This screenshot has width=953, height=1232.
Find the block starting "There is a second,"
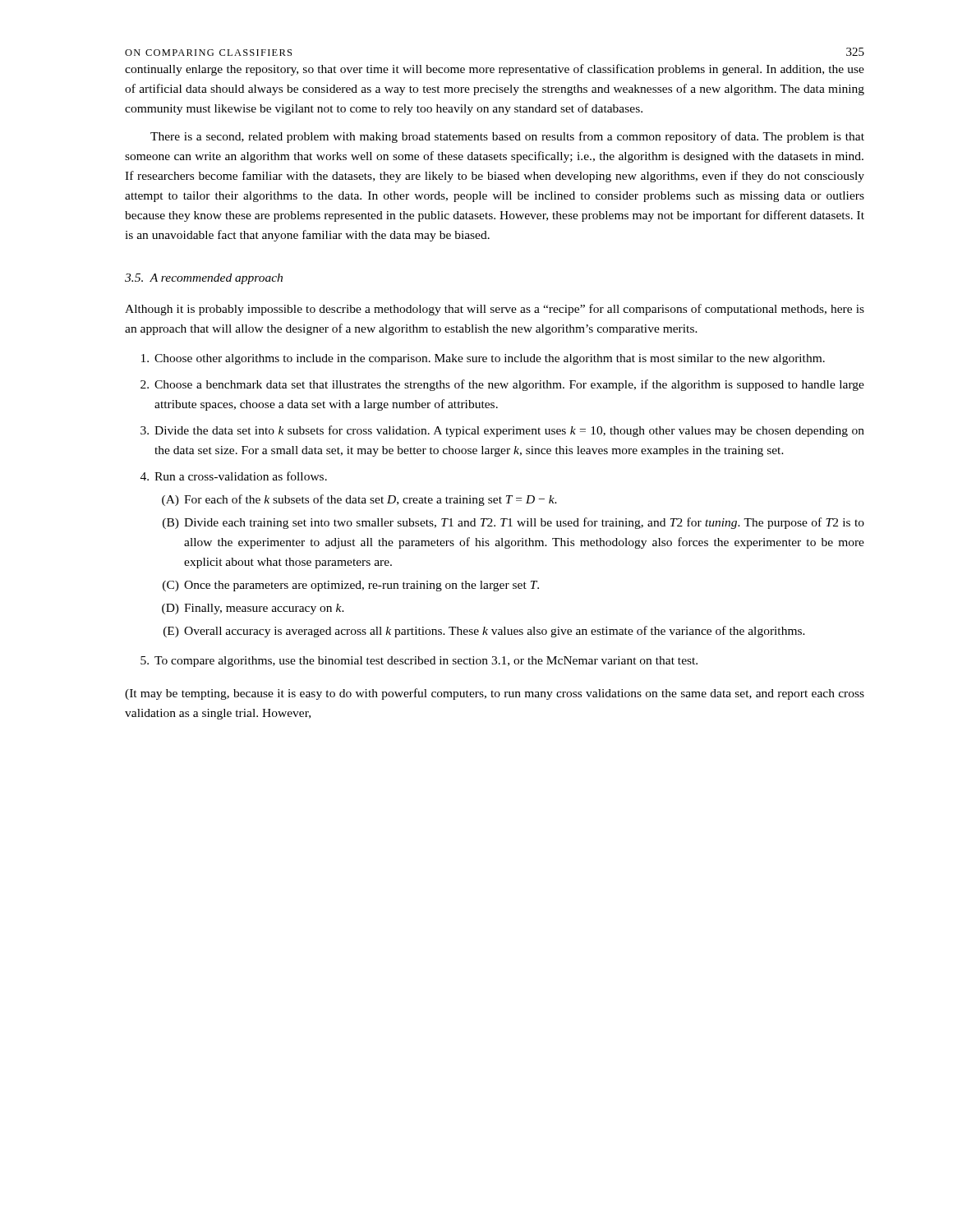click(495, 186)
